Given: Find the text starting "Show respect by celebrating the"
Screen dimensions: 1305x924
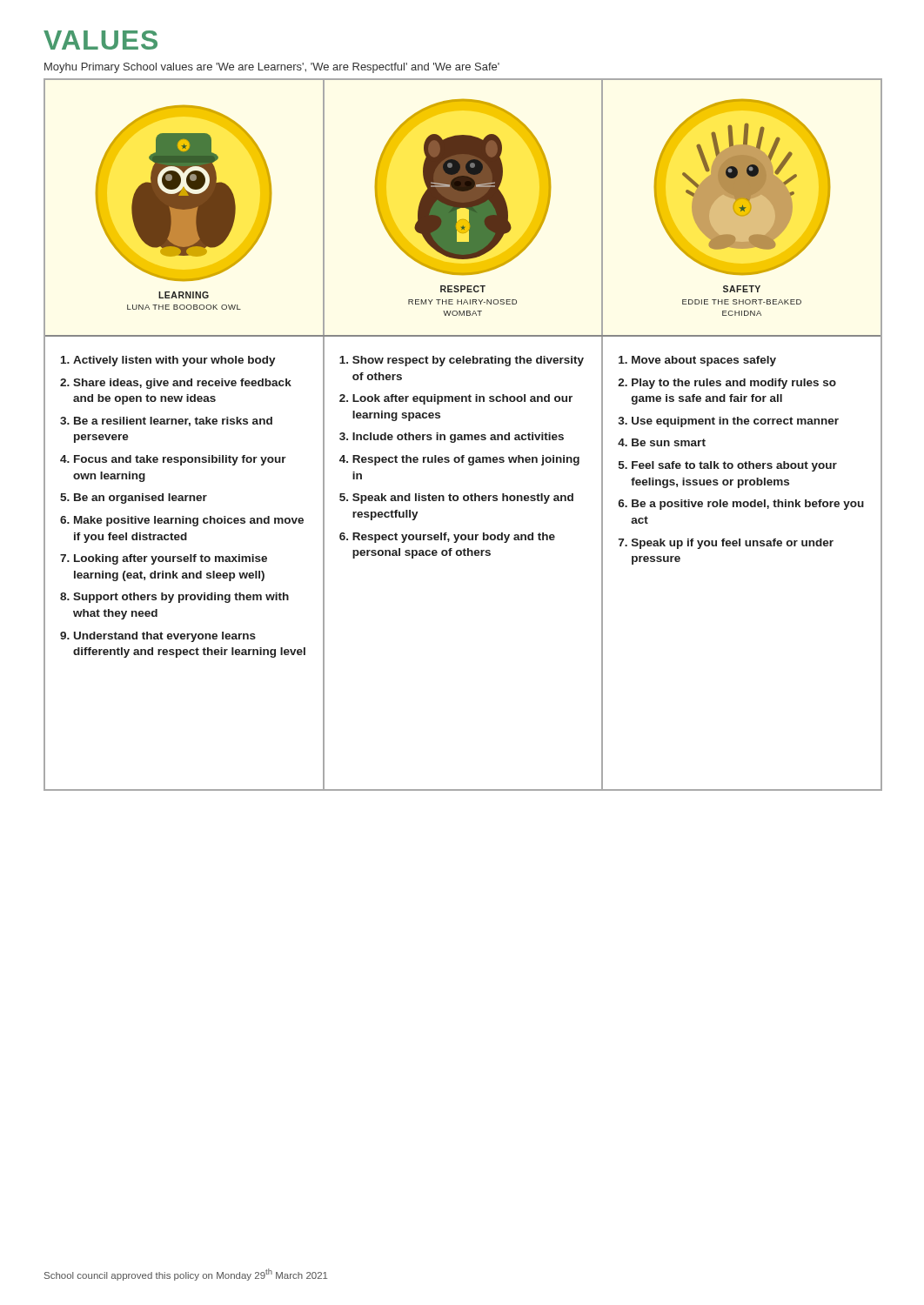Looking at the screenshot, I should (x=468, y=368).
